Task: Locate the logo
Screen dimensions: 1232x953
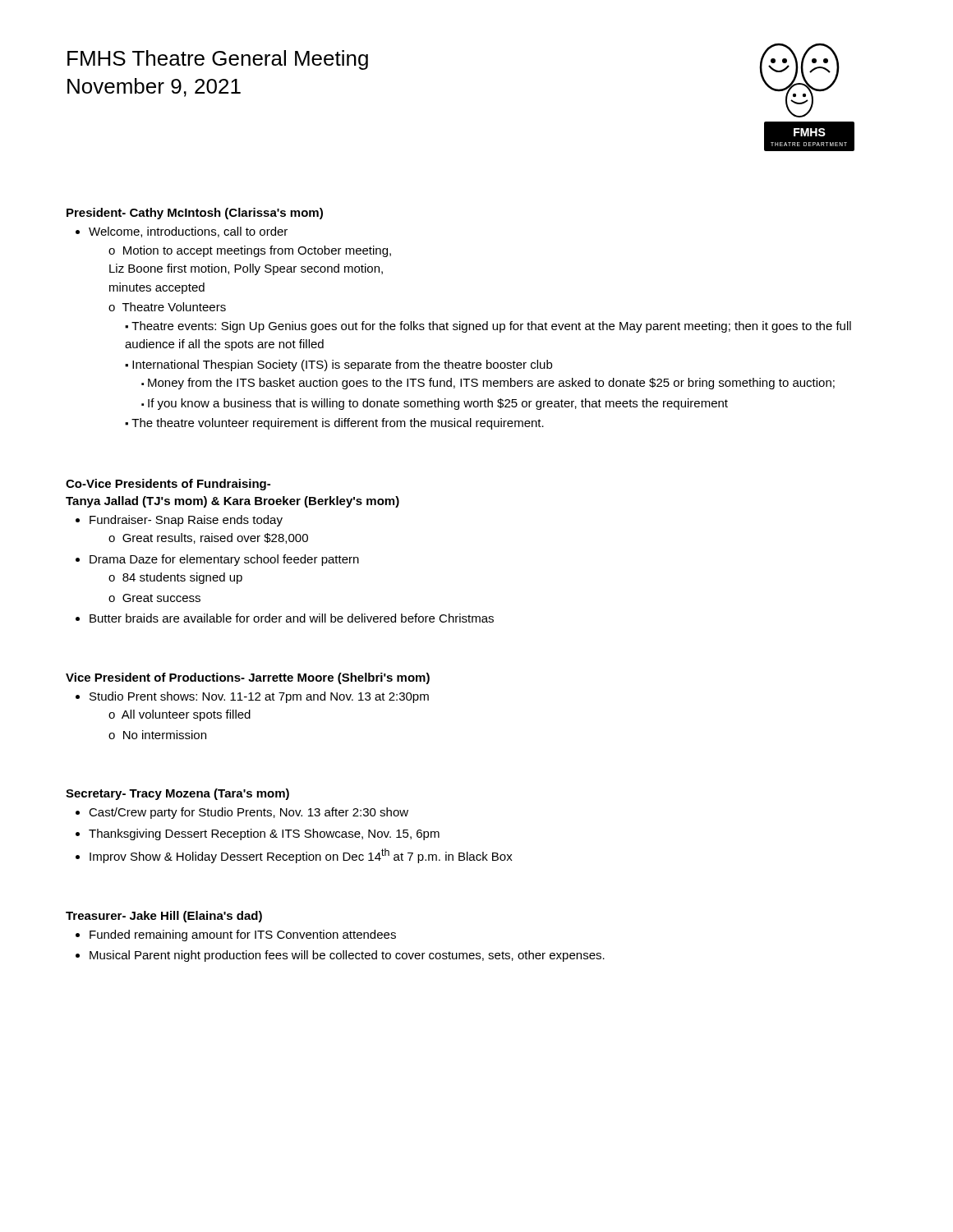Action: [x=809, y=99]
